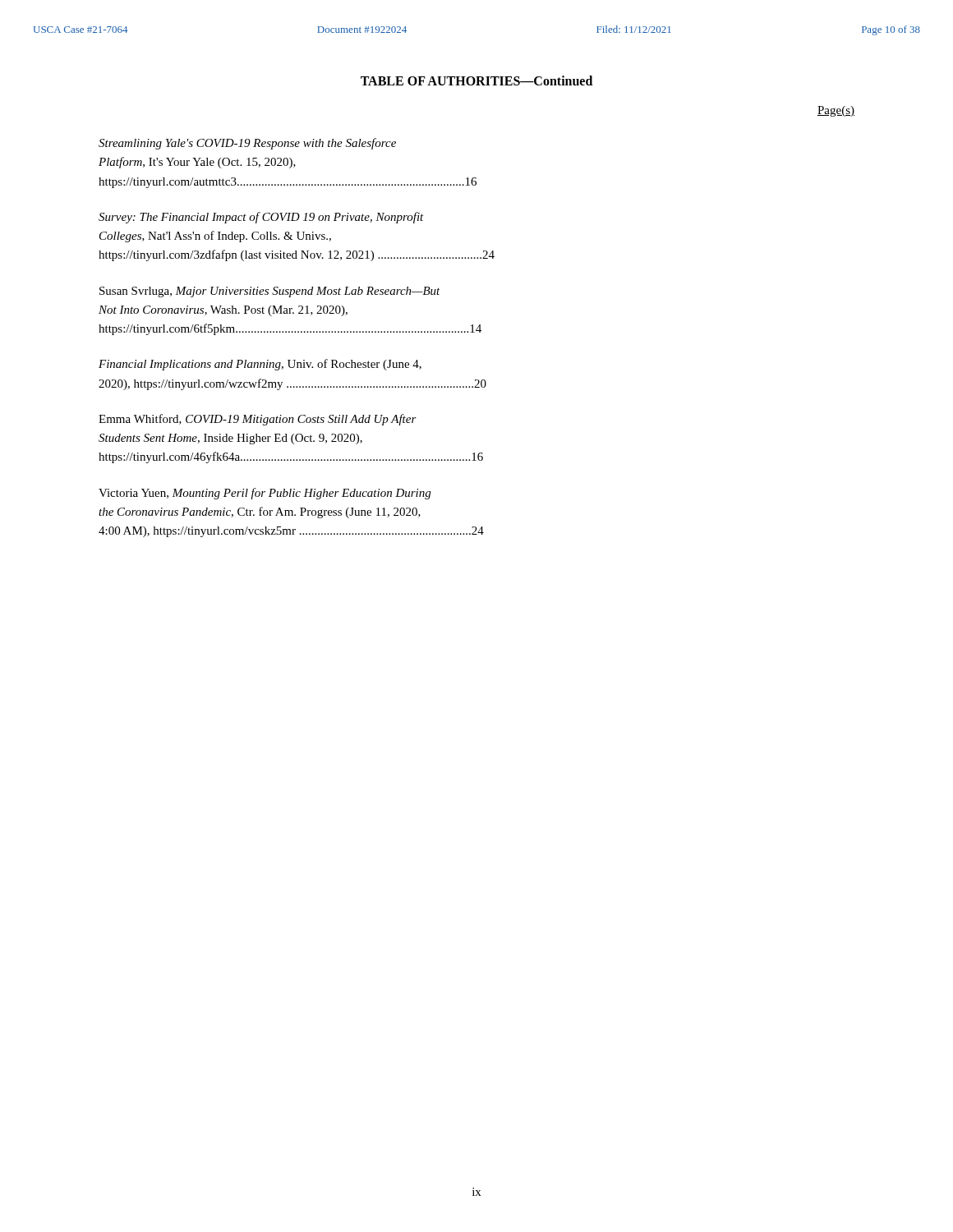Select the text starting "Emma Whitford, COVID-19 Mitigation Costs Still"

291,438
